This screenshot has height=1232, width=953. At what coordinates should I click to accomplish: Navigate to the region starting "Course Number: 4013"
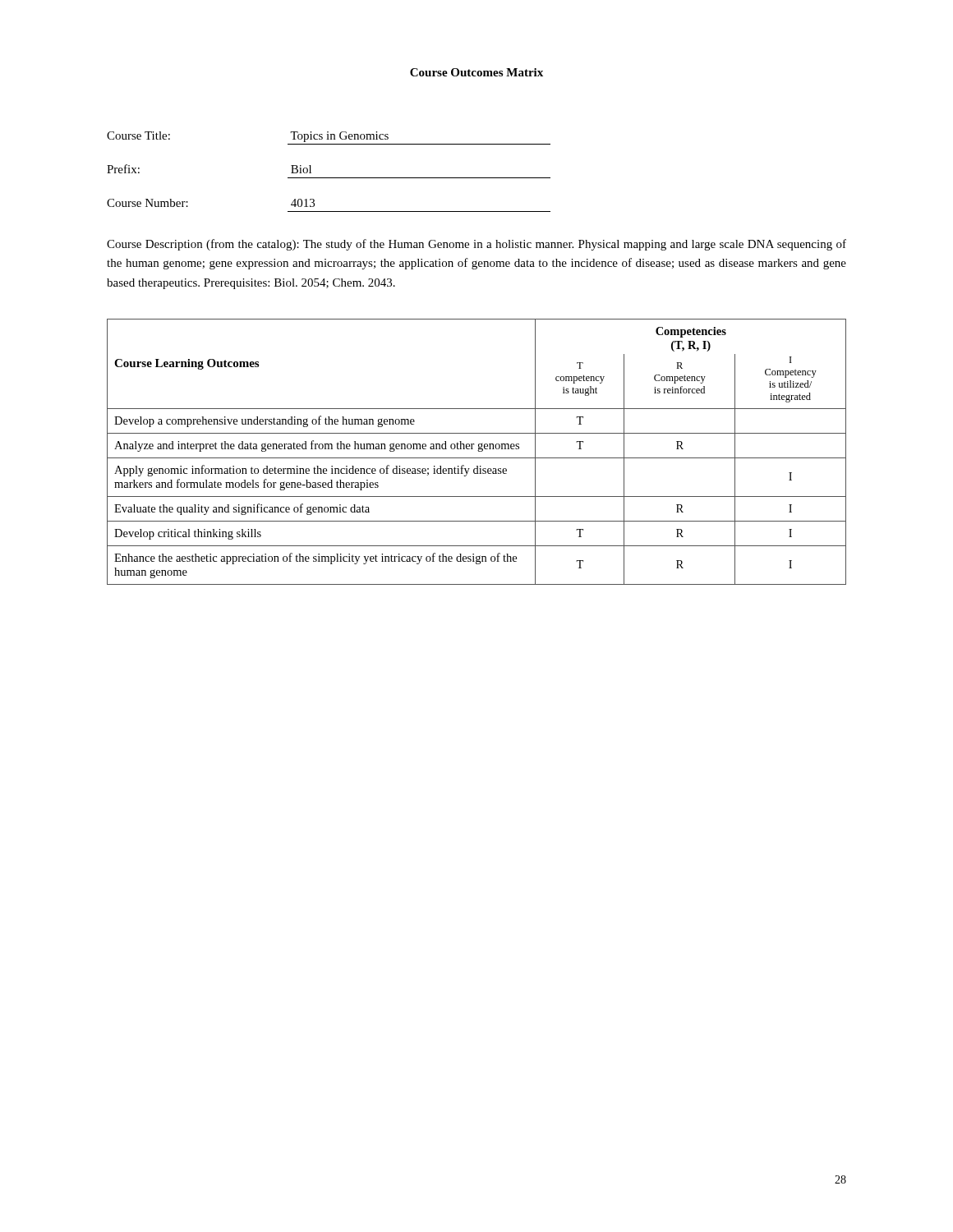point(329,204)
